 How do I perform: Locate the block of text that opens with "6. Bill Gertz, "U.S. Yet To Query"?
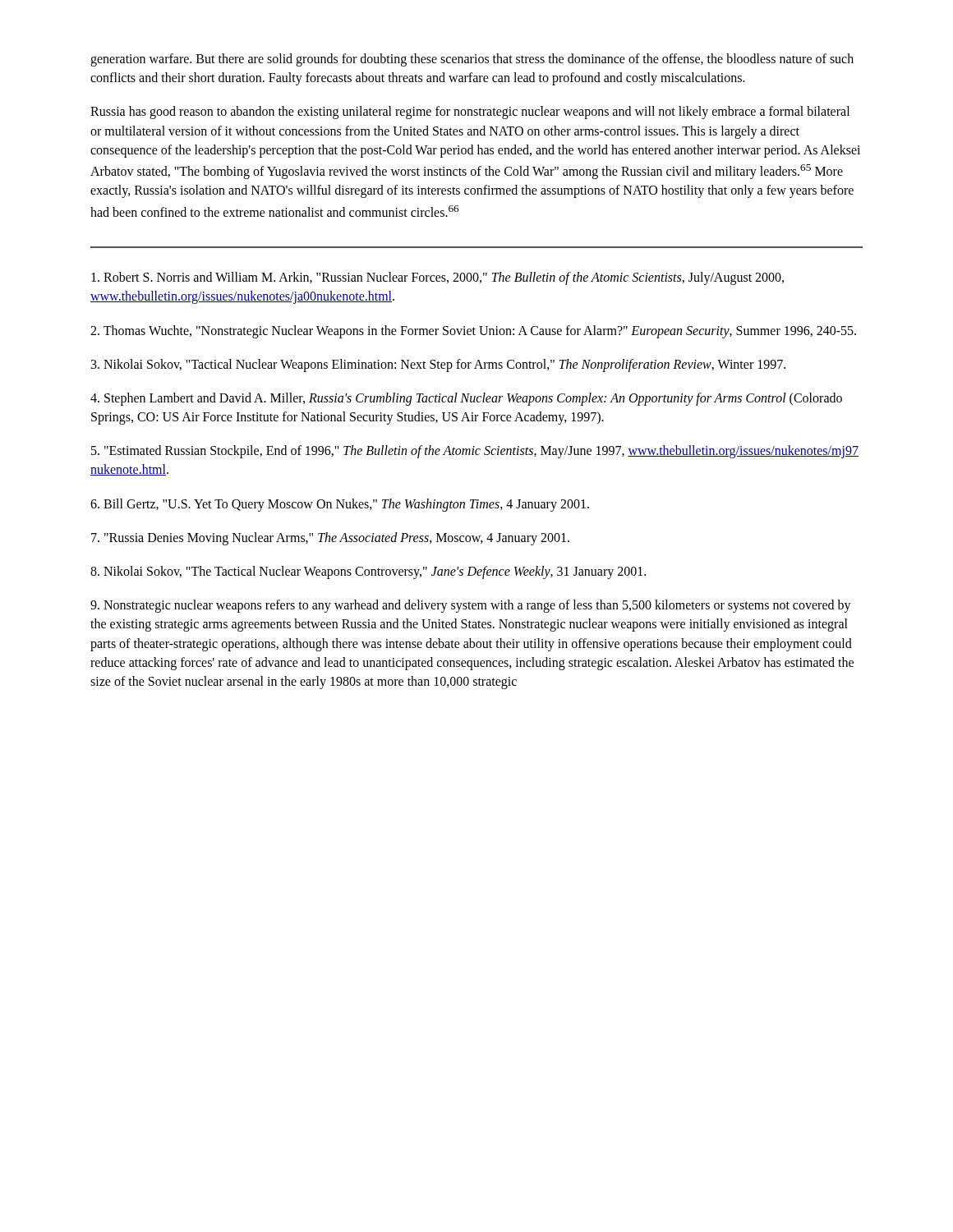click(340, 504)
